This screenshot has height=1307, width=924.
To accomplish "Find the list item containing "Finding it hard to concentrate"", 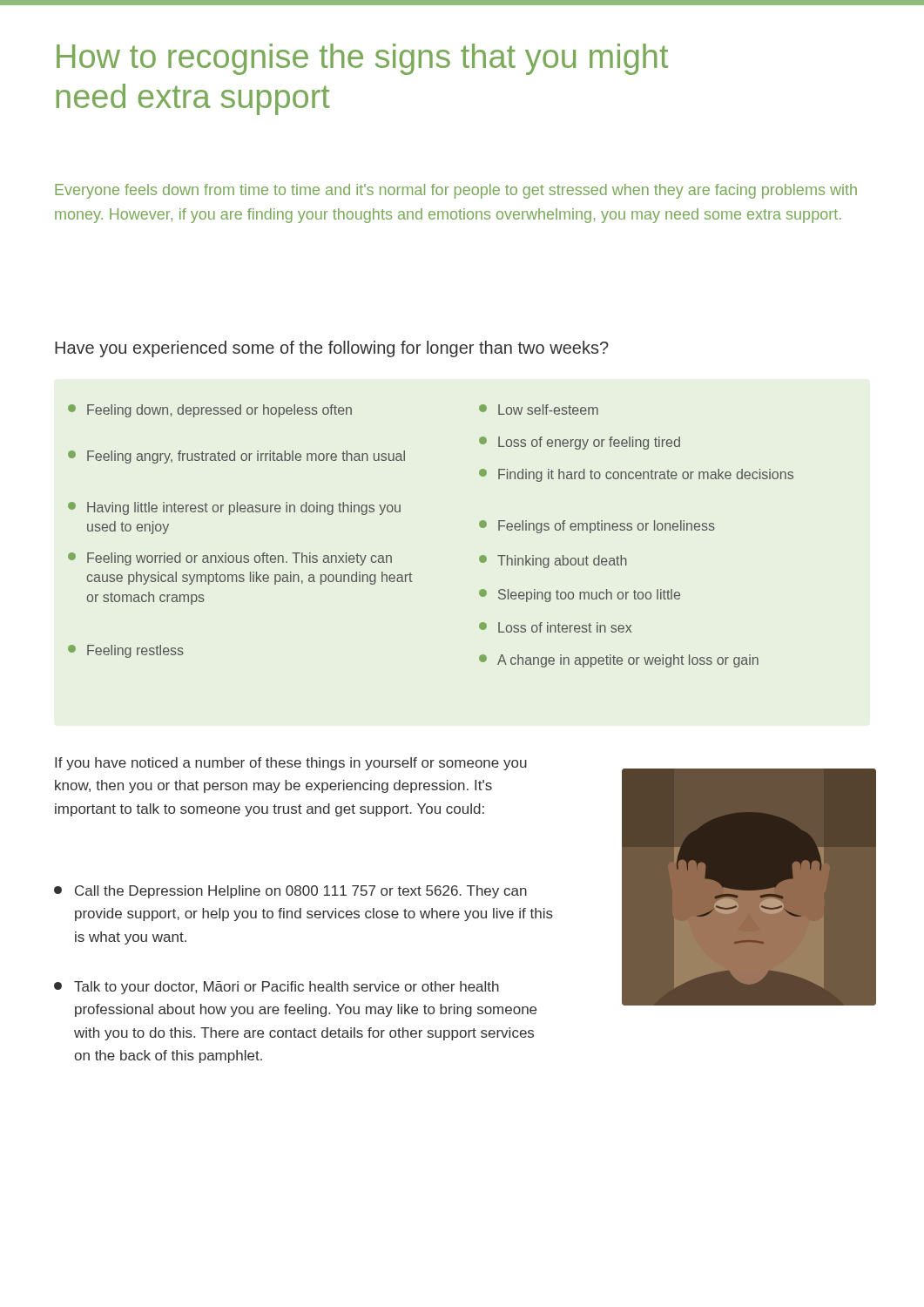I will (x=636, y=475).
